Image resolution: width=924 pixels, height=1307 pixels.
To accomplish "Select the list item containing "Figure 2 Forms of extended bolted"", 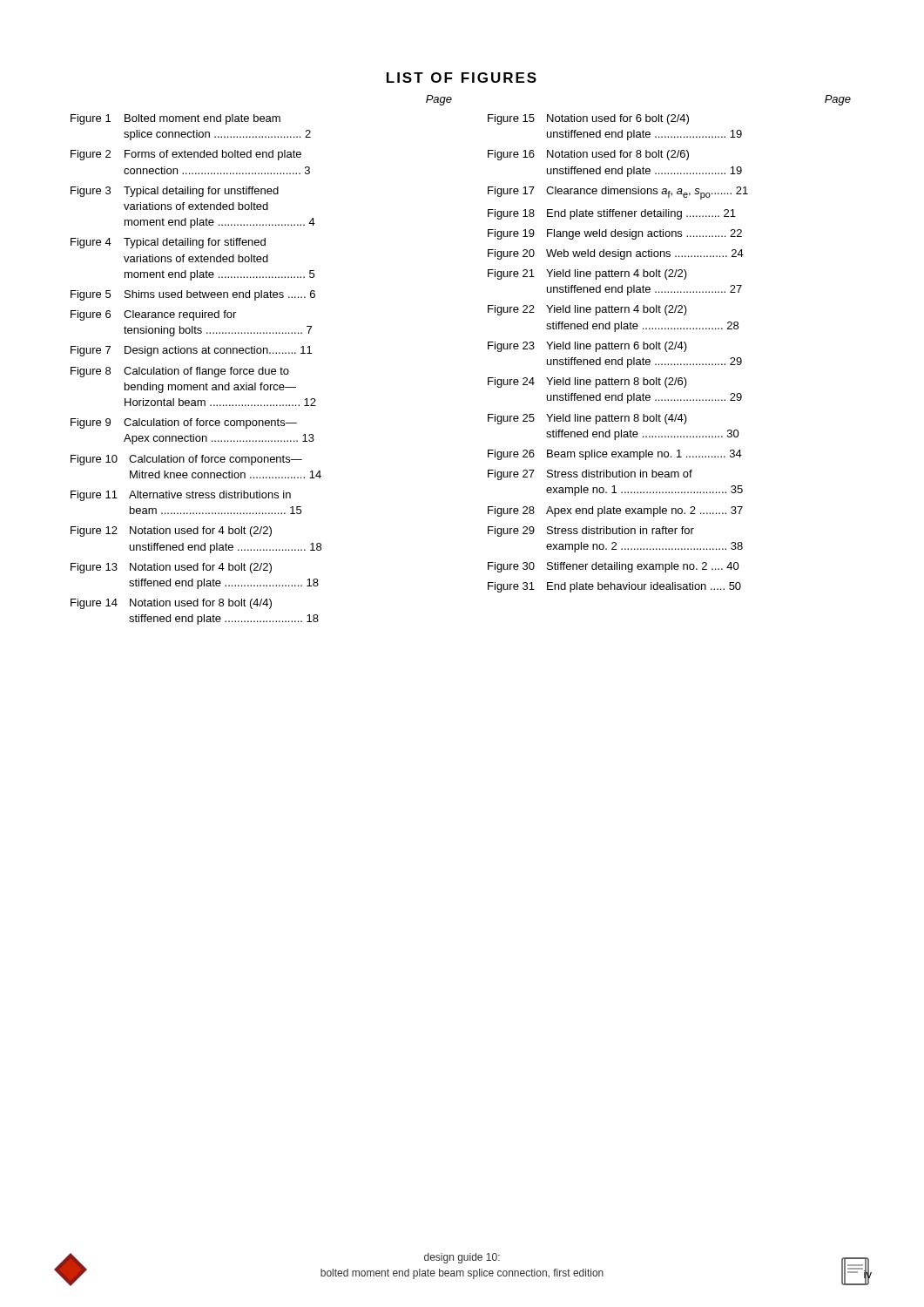I will coord(263,163).
